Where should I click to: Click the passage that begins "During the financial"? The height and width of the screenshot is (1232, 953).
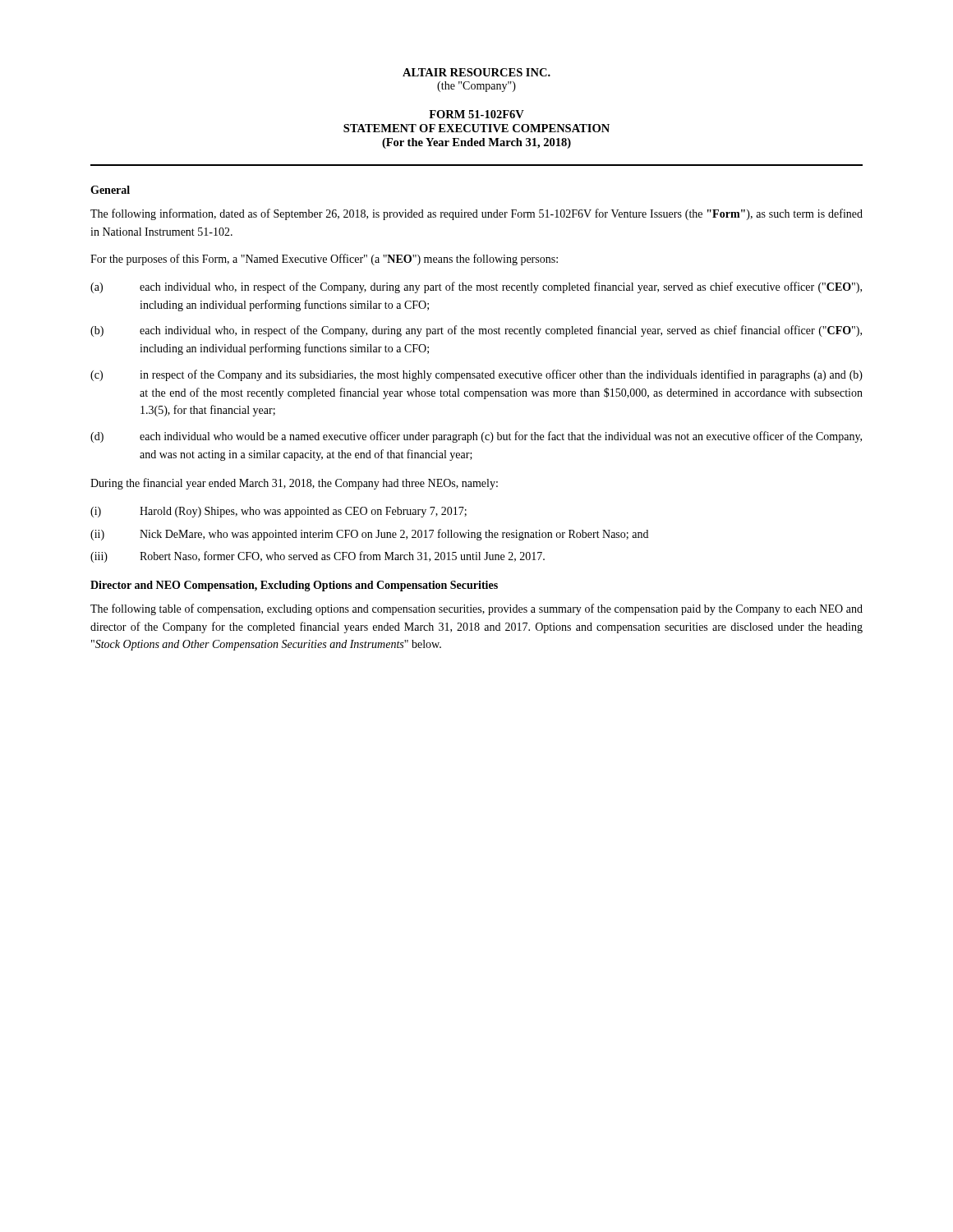[294, 484]
